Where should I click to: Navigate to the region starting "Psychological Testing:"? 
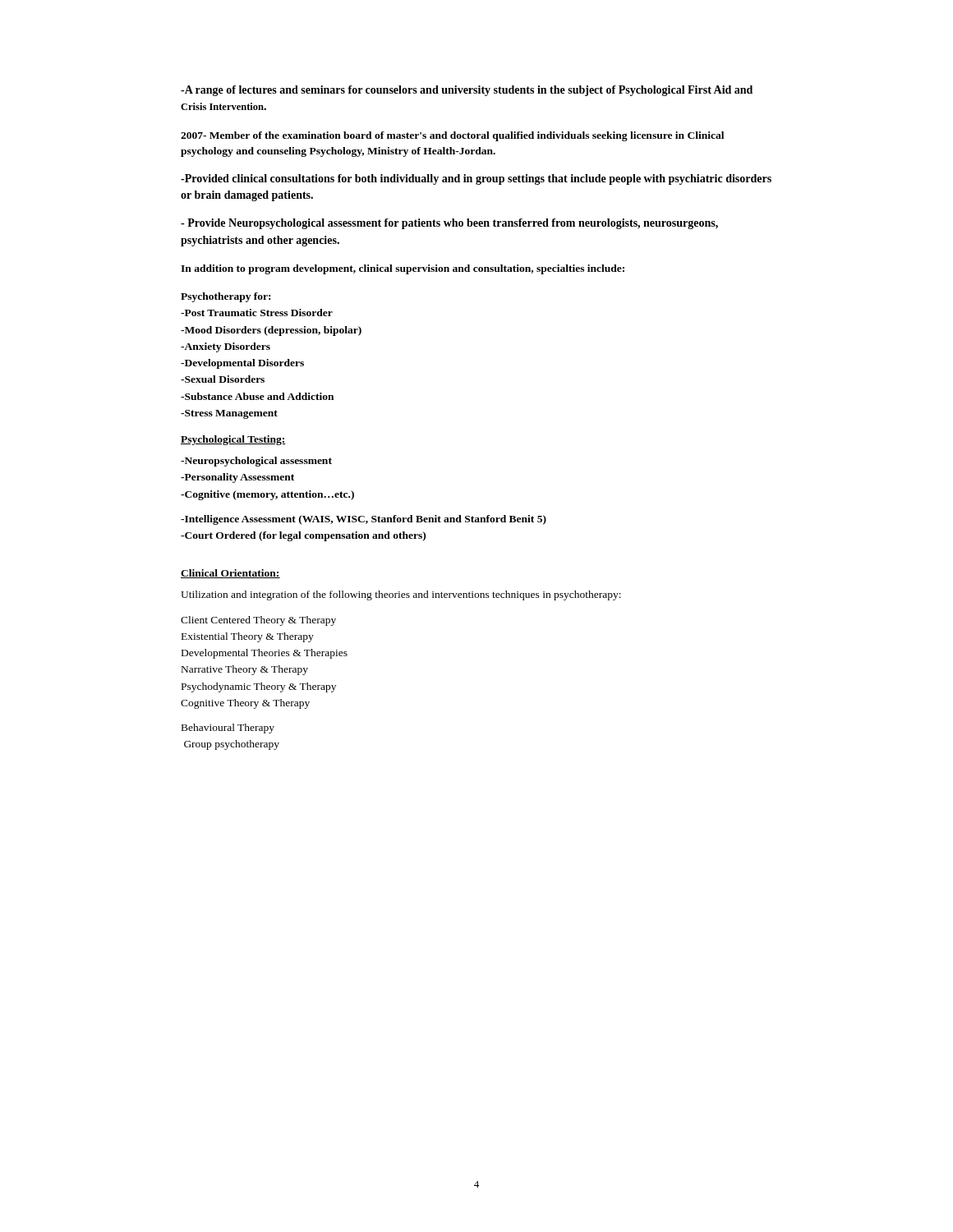pyautogui.click(x=233, y=439)
